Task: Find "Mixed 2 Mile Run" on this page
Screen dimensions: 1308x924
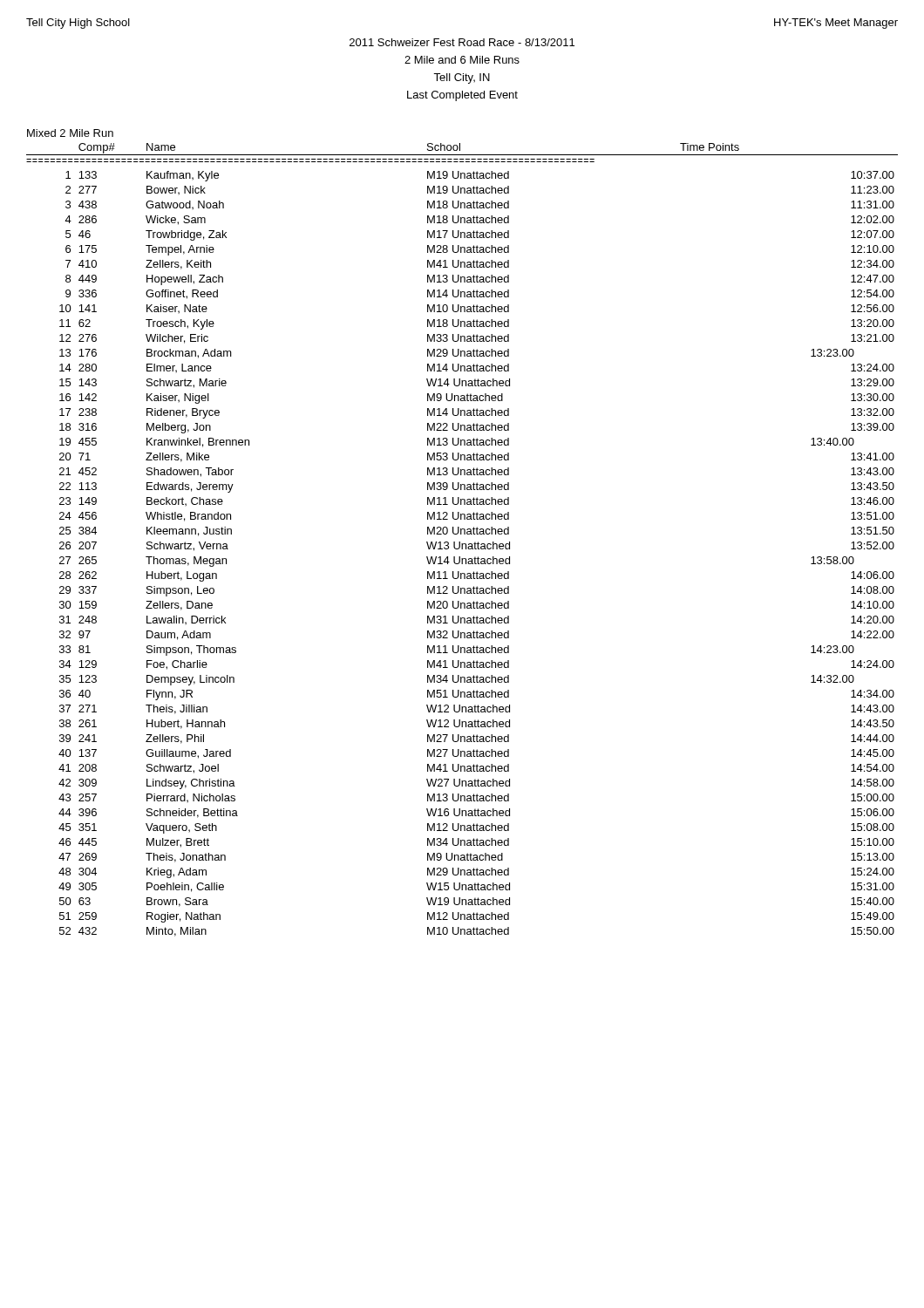Action: [70, 133]
